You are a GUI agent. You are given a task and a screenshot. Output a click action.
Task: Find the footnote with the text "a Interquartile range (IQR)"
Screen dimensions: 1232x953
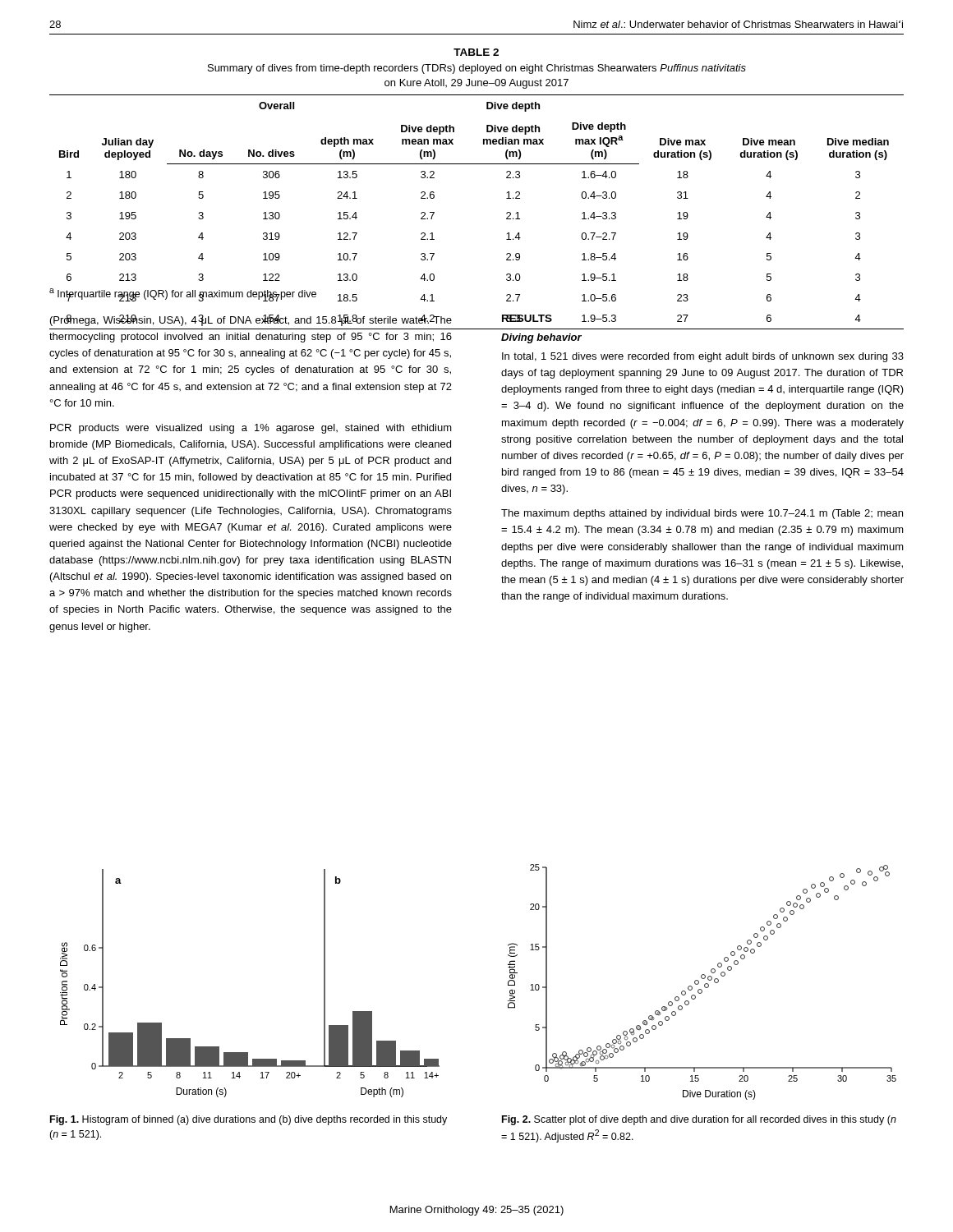tap(183, 293)
